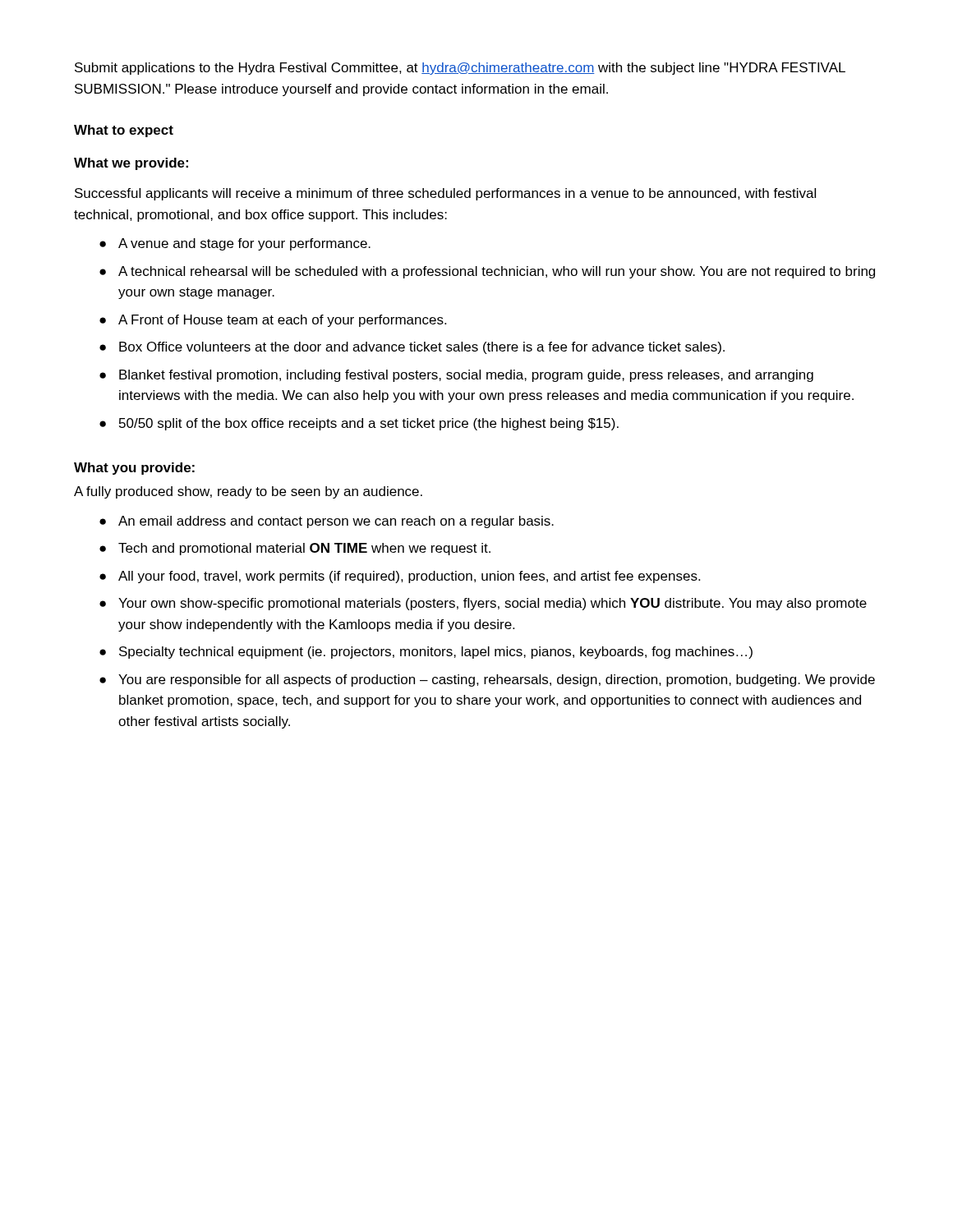Select the list item that reads "Tech and promotional material ON"
Viewport: 953px width, 1232px height.
pyautogui.click(x=305, y=548)
